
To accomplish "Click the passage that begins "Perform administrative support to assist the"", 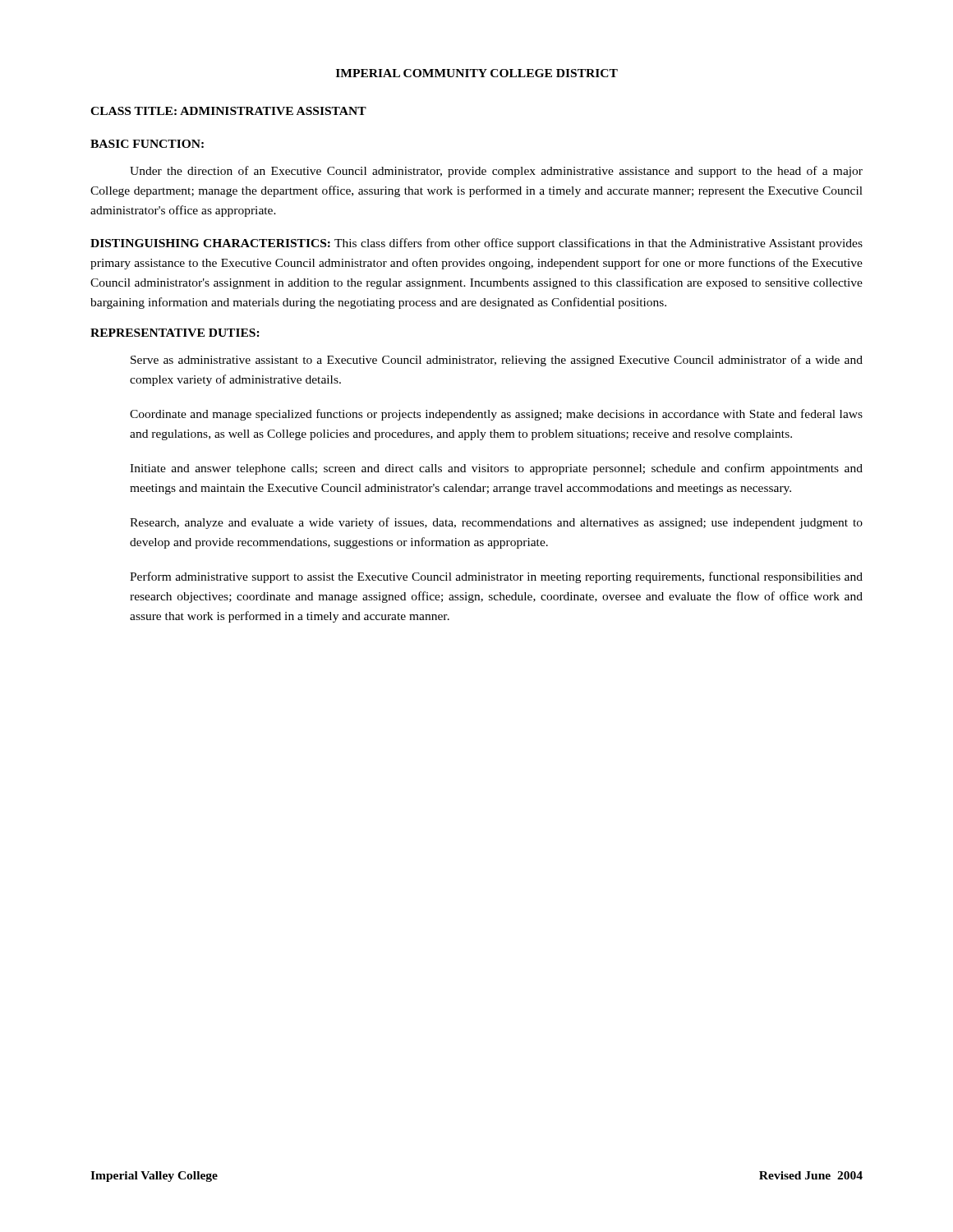I will [x=496, y=596].
